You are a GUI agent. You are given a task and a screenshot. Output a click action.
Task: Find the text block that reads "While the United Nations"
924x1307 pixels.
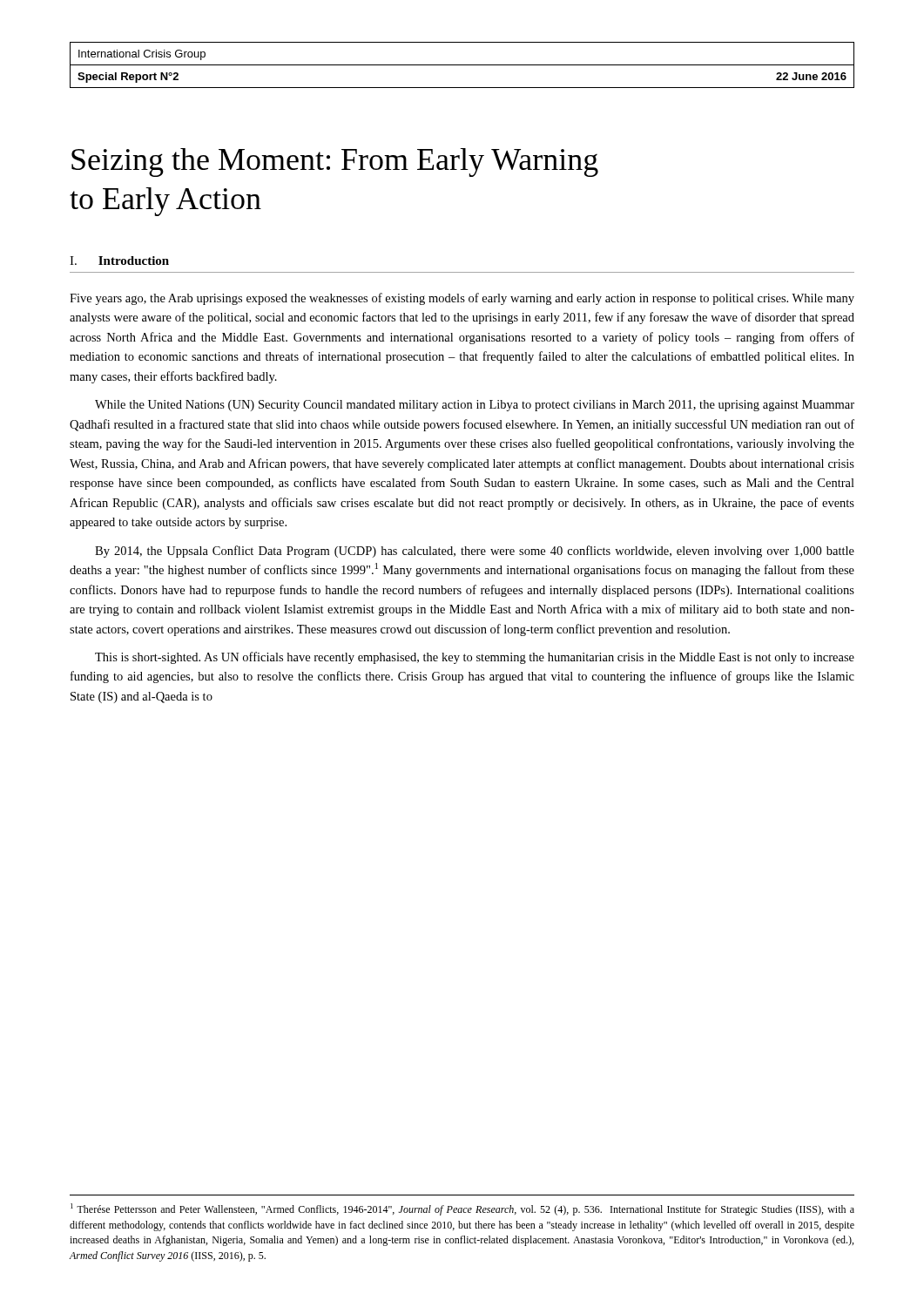tap(462, 463)
